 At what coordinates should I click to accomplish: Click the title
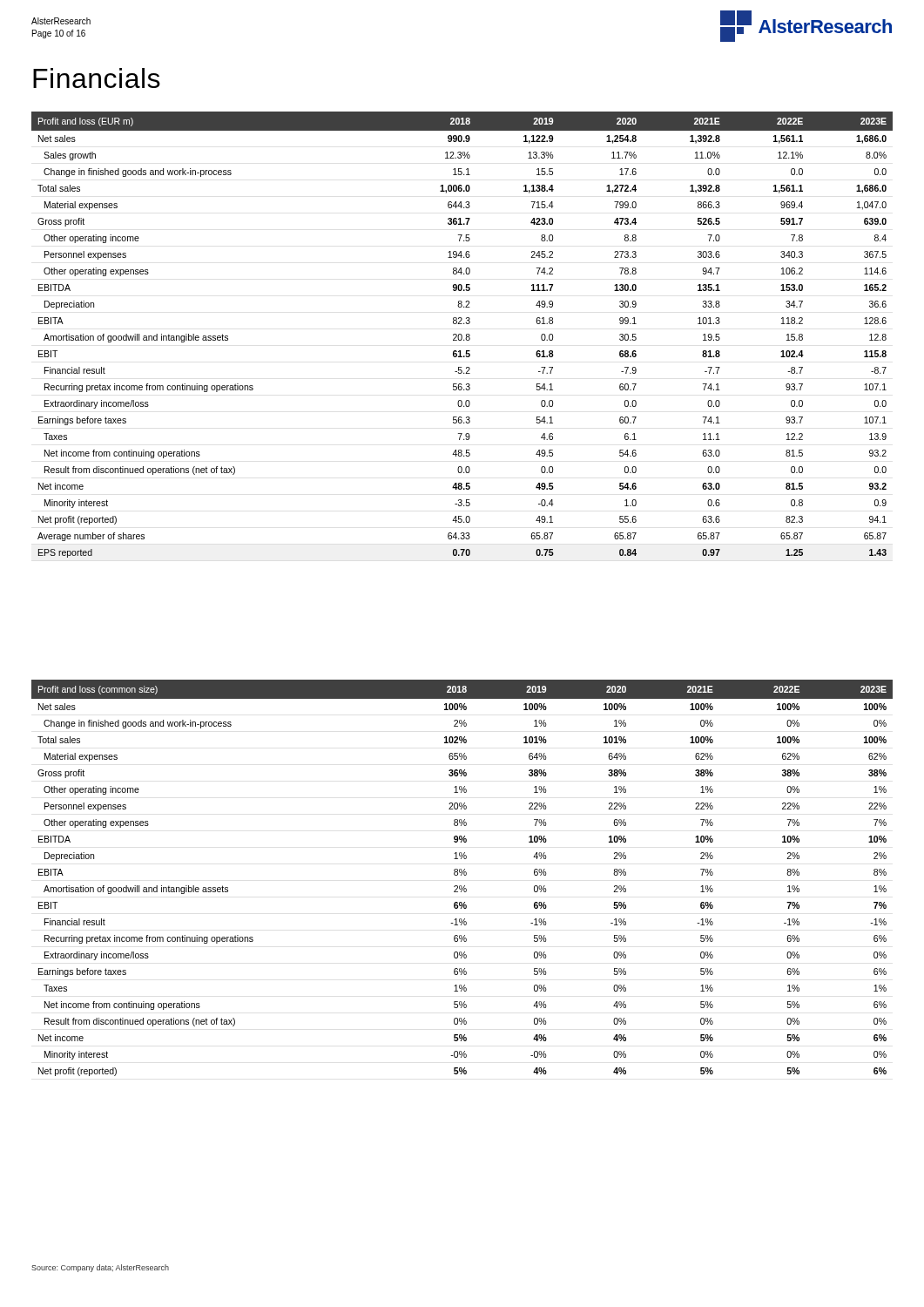pyautogui.click(x=96, y=79)
